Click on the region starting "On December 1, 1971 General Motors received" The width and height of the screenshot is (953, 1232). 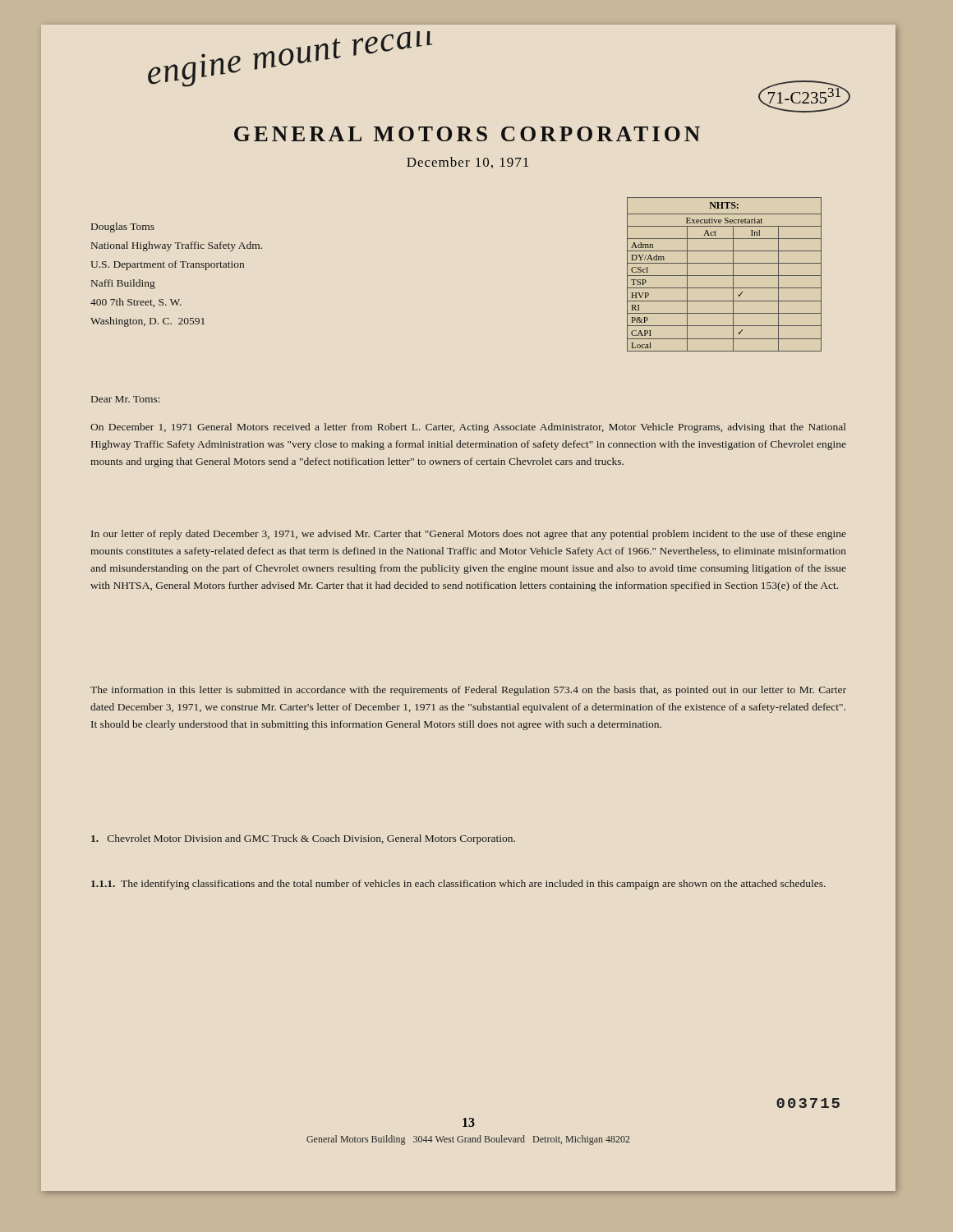tap(468, 444)
